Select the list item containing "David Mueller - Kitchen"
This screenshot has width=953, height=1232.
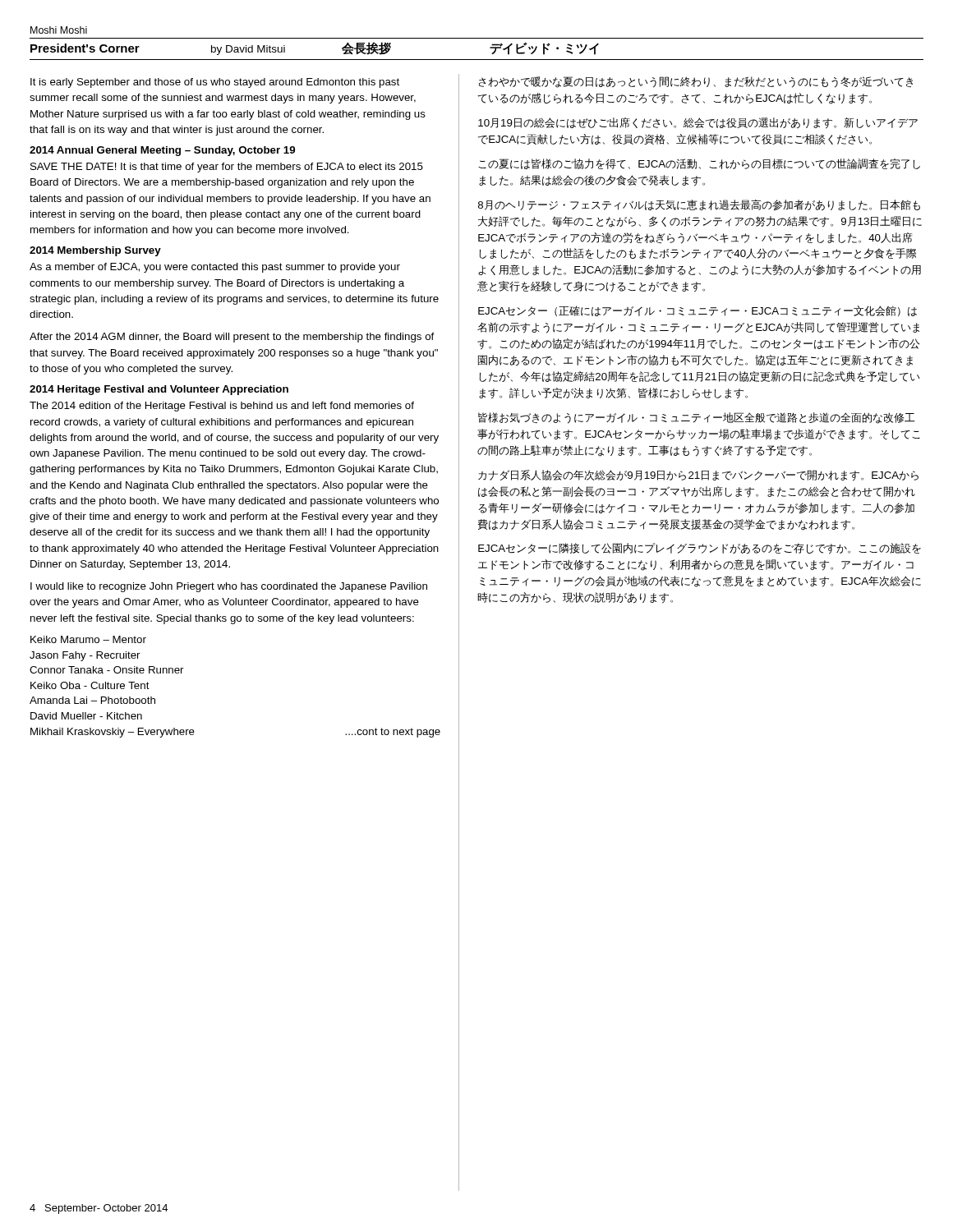tap(86, 716)
